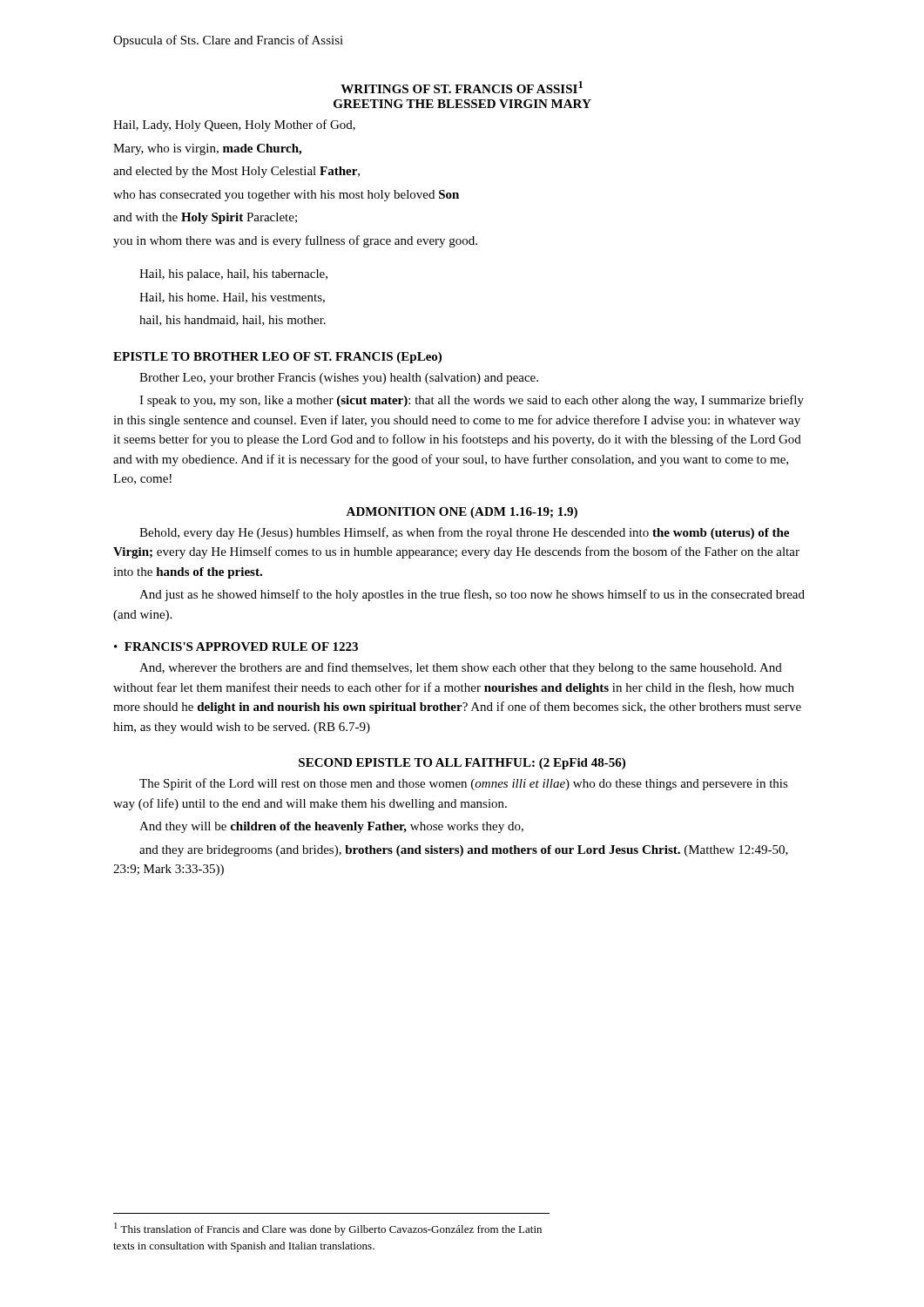Image resolution: width=924 pixels, height=1307 pixels.
Task: Point to the block beginning "Hail, his palace, hail,"
Action: tap(233, 275)
